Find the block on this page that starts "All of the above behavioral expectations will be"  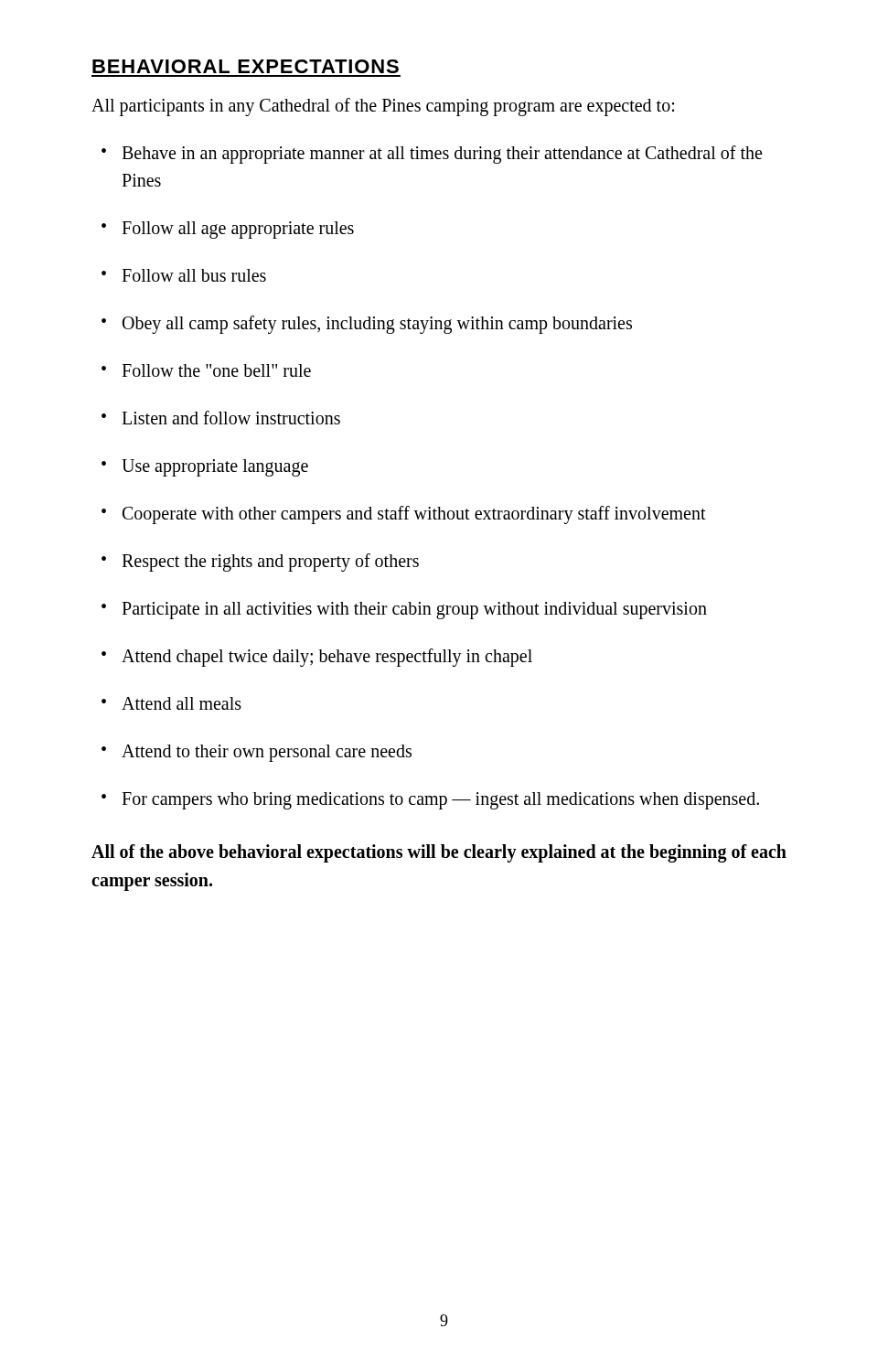tap(439, 866)
